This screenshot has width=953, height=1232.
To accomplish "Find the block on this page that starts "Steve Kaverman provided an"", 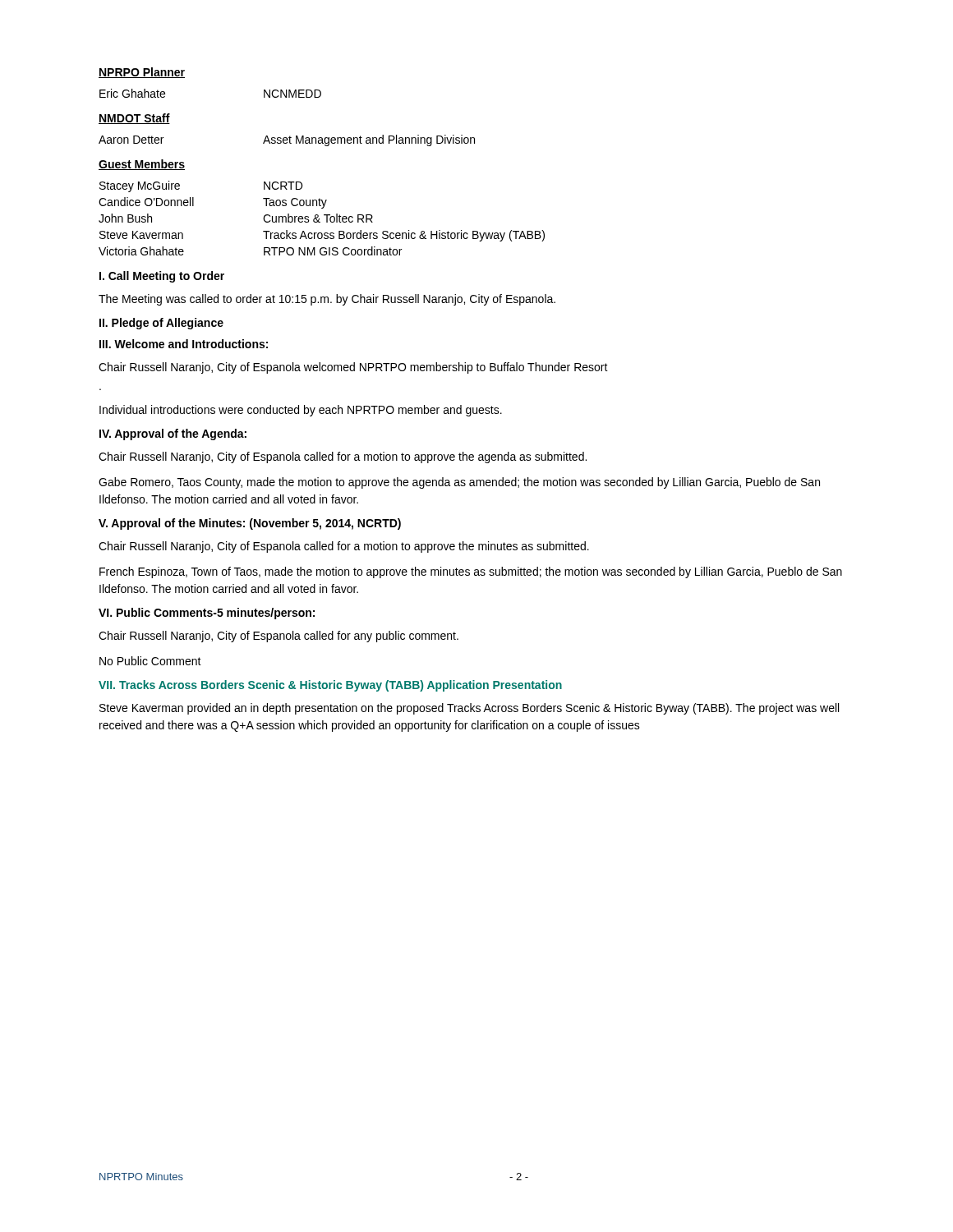I will click(x=476, y=717).
